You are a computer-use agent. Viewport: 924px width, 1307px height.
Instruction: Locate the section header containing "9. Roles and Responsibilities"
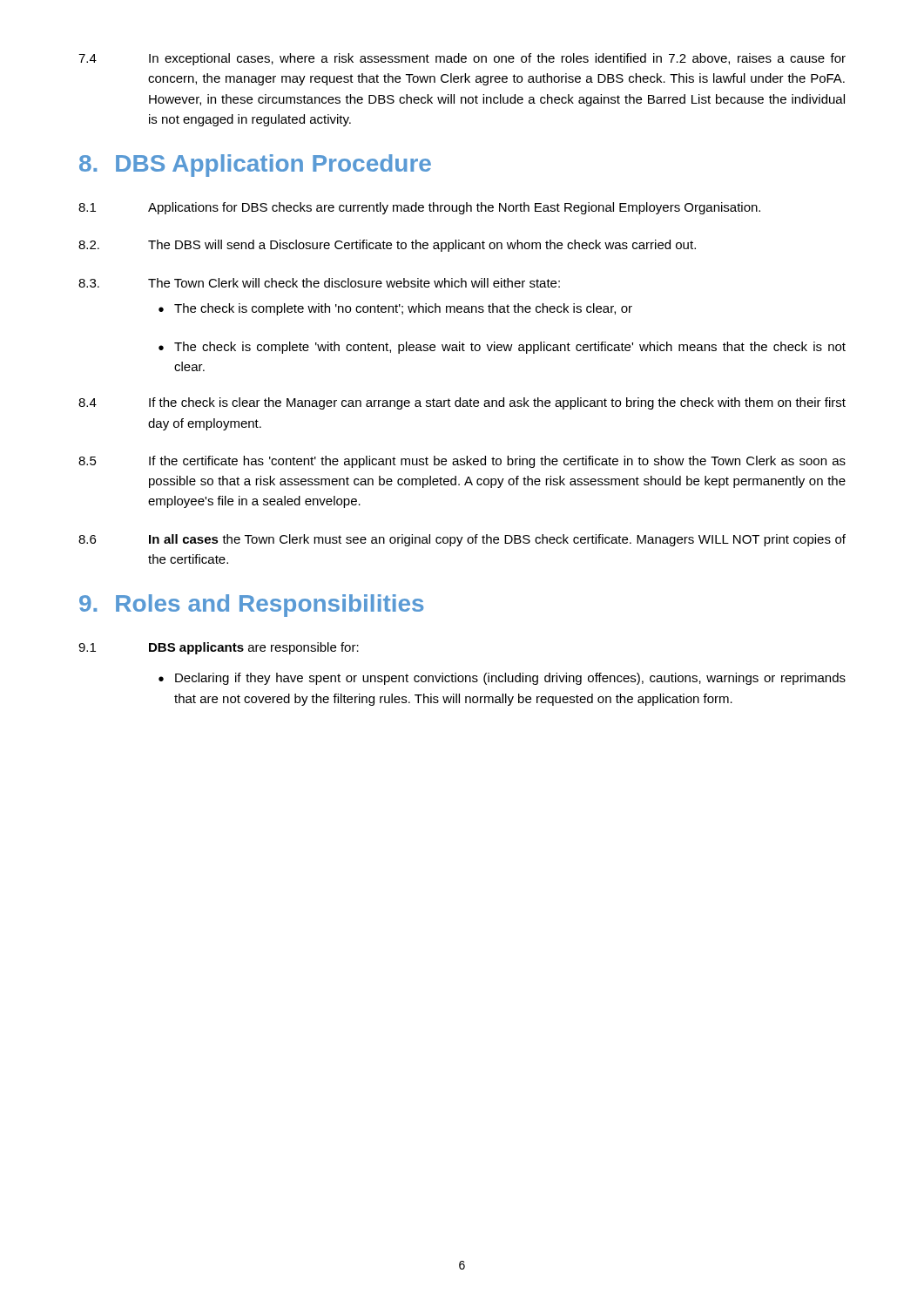[x=252, y=604]
